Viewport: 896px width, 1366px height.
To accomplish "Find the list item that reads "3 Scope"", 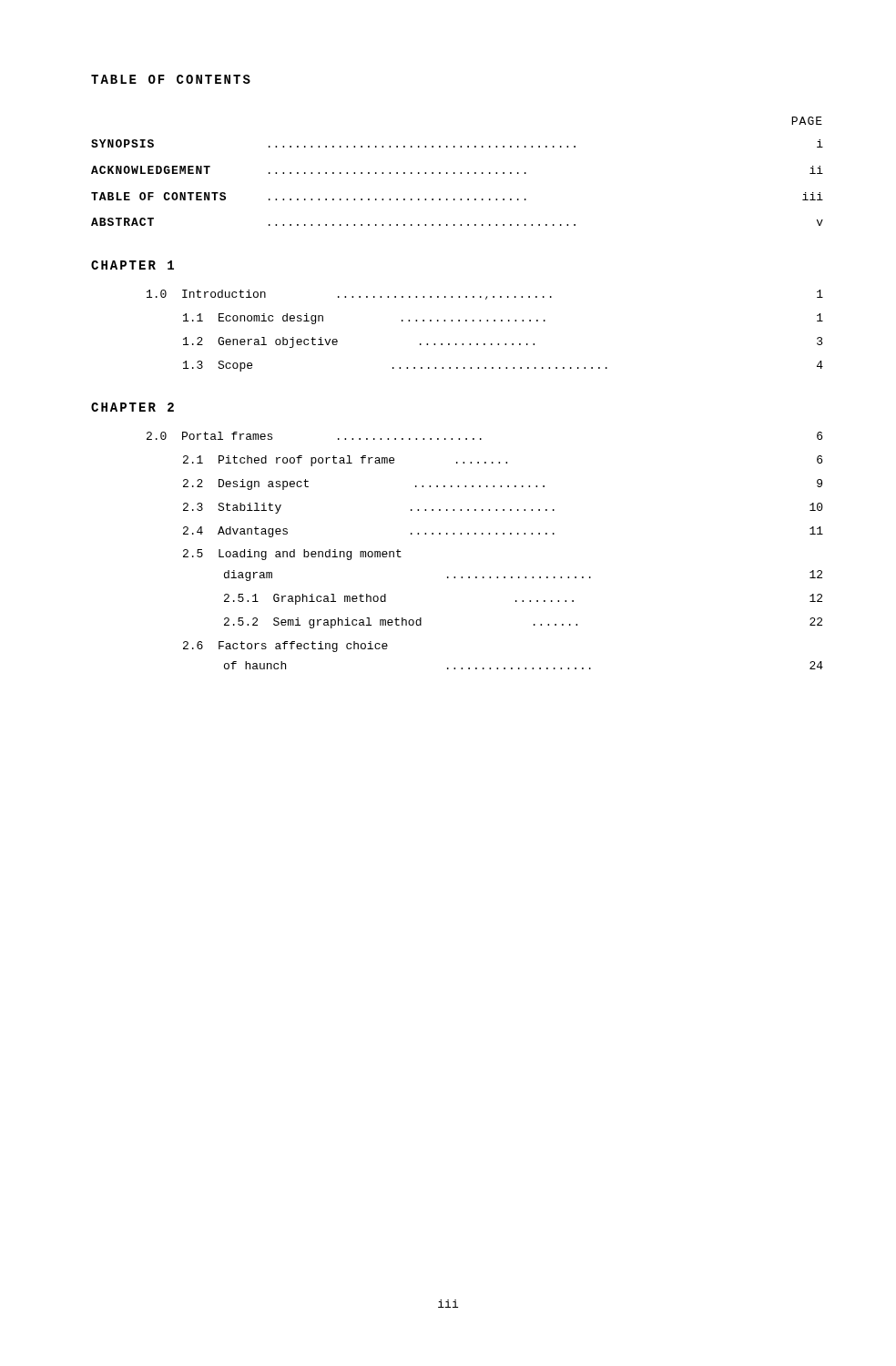I will click(457, 366).
